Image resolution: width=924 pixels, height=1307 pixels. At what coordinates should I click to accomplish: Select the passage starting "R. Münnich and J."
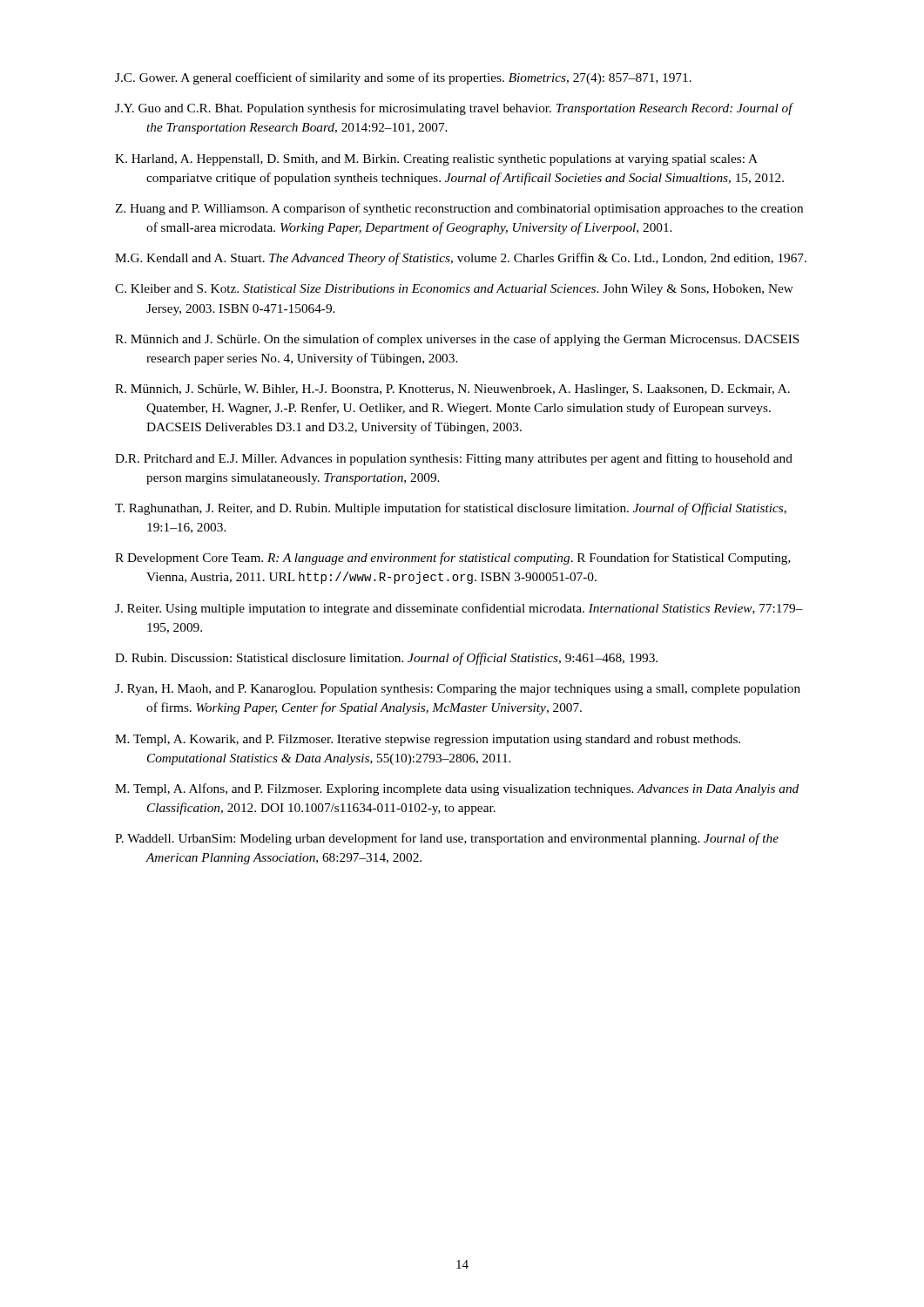coord(457,348)
